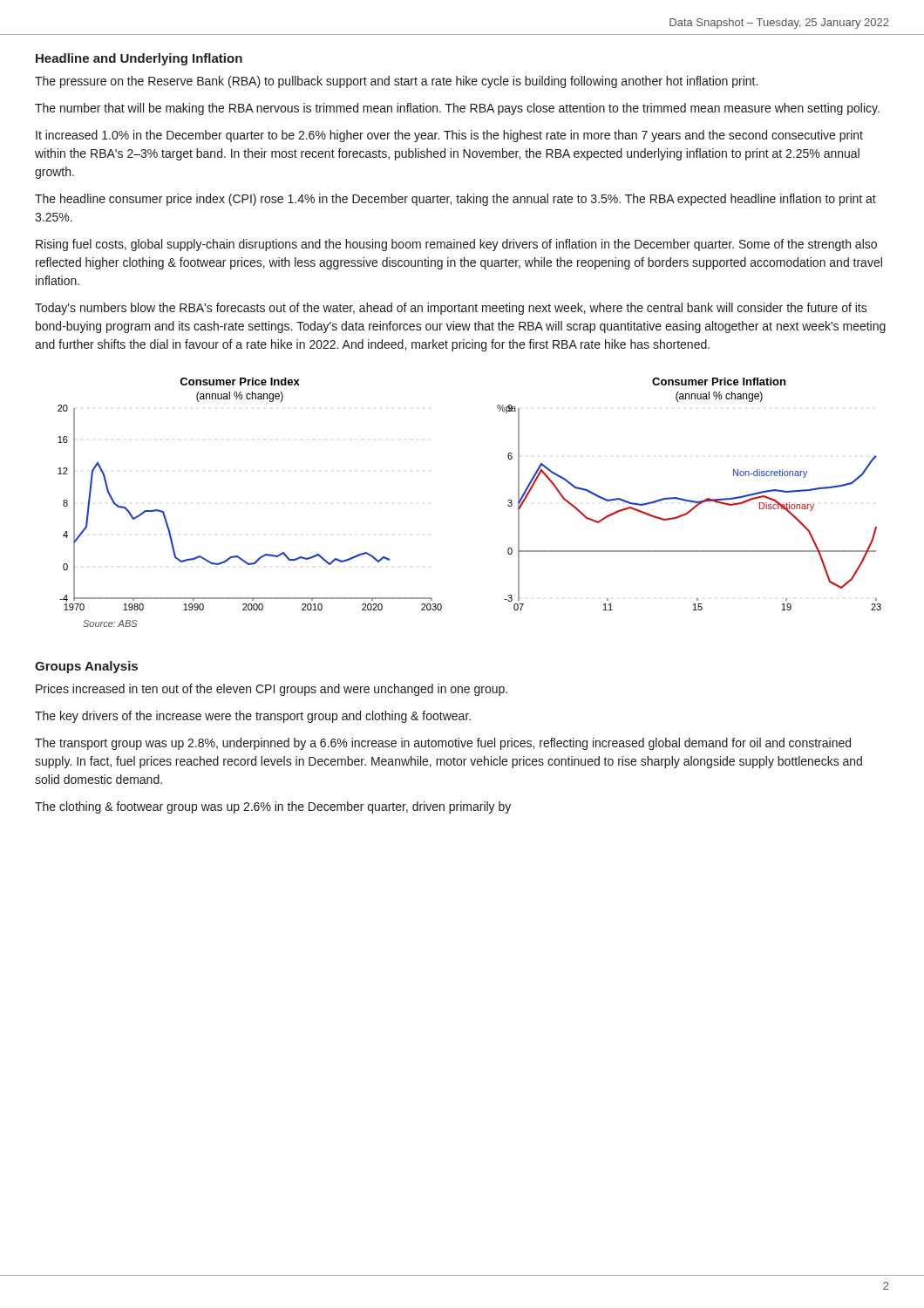
Task: Navigate to the element starting "The headline consumer price"
Action: pos(455,208)
